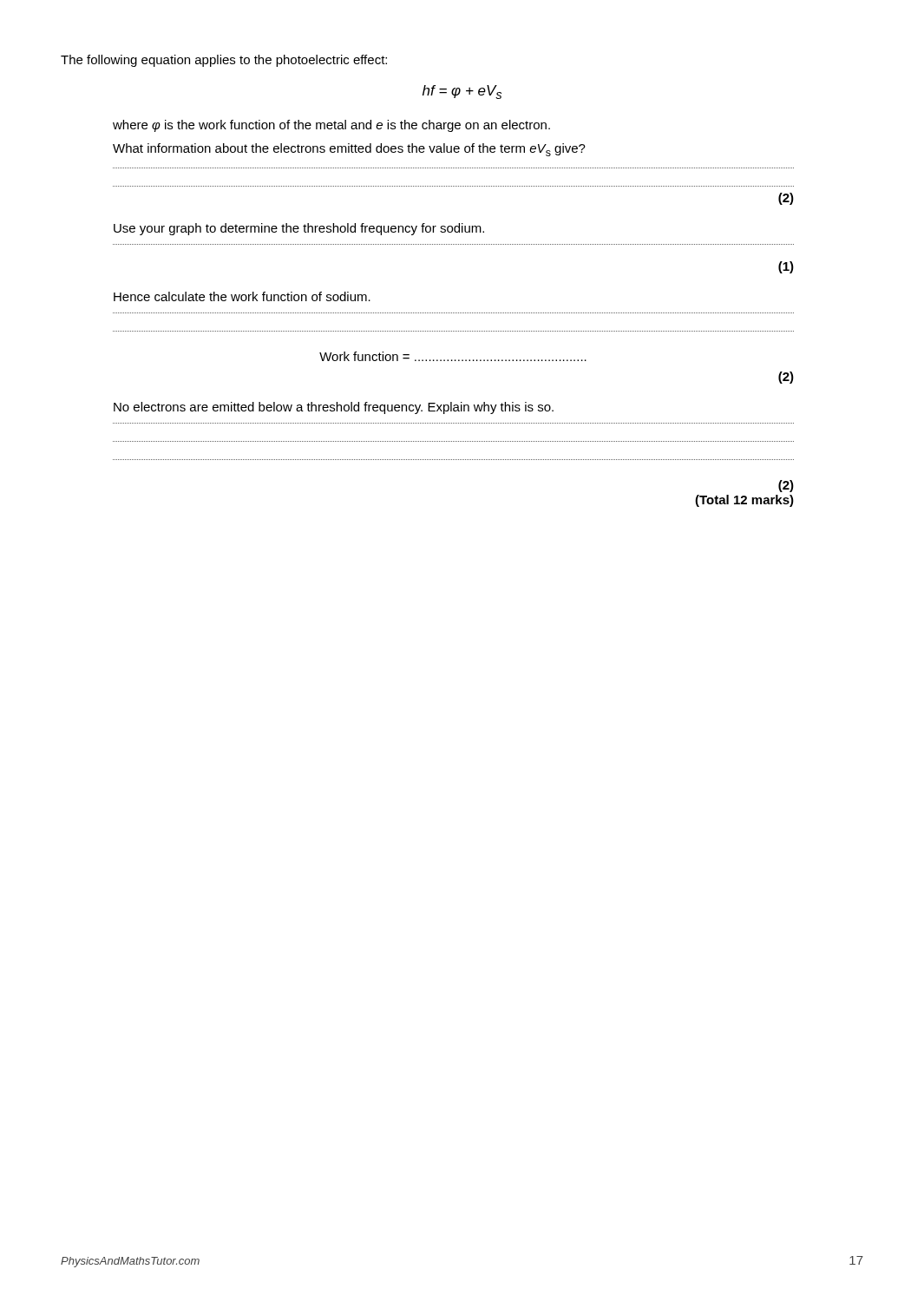Click the passage that begins "No electrons are"

tap(334, 407)
